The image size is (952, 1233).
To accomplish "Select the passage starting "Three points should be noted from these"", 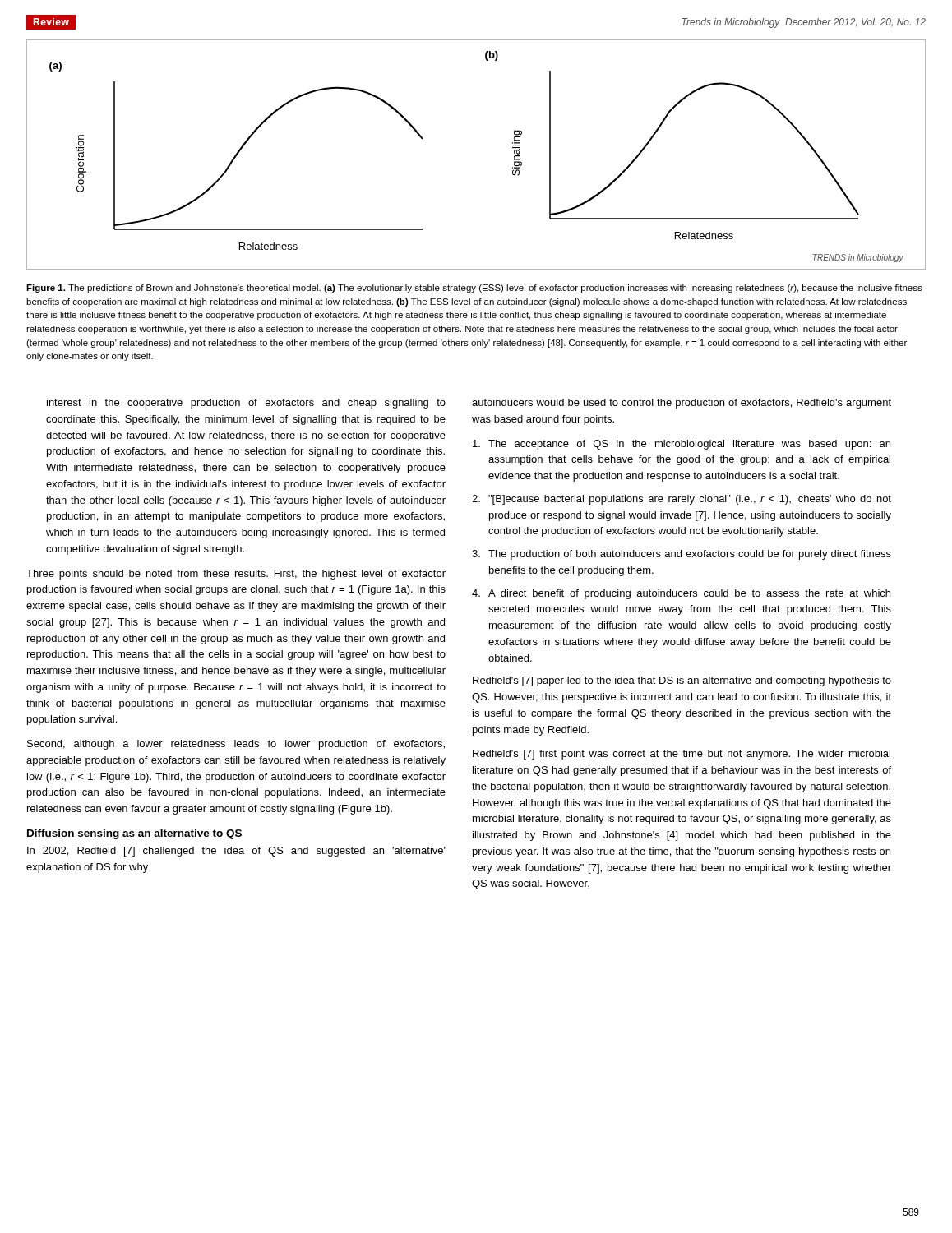I will pos(236,646).
